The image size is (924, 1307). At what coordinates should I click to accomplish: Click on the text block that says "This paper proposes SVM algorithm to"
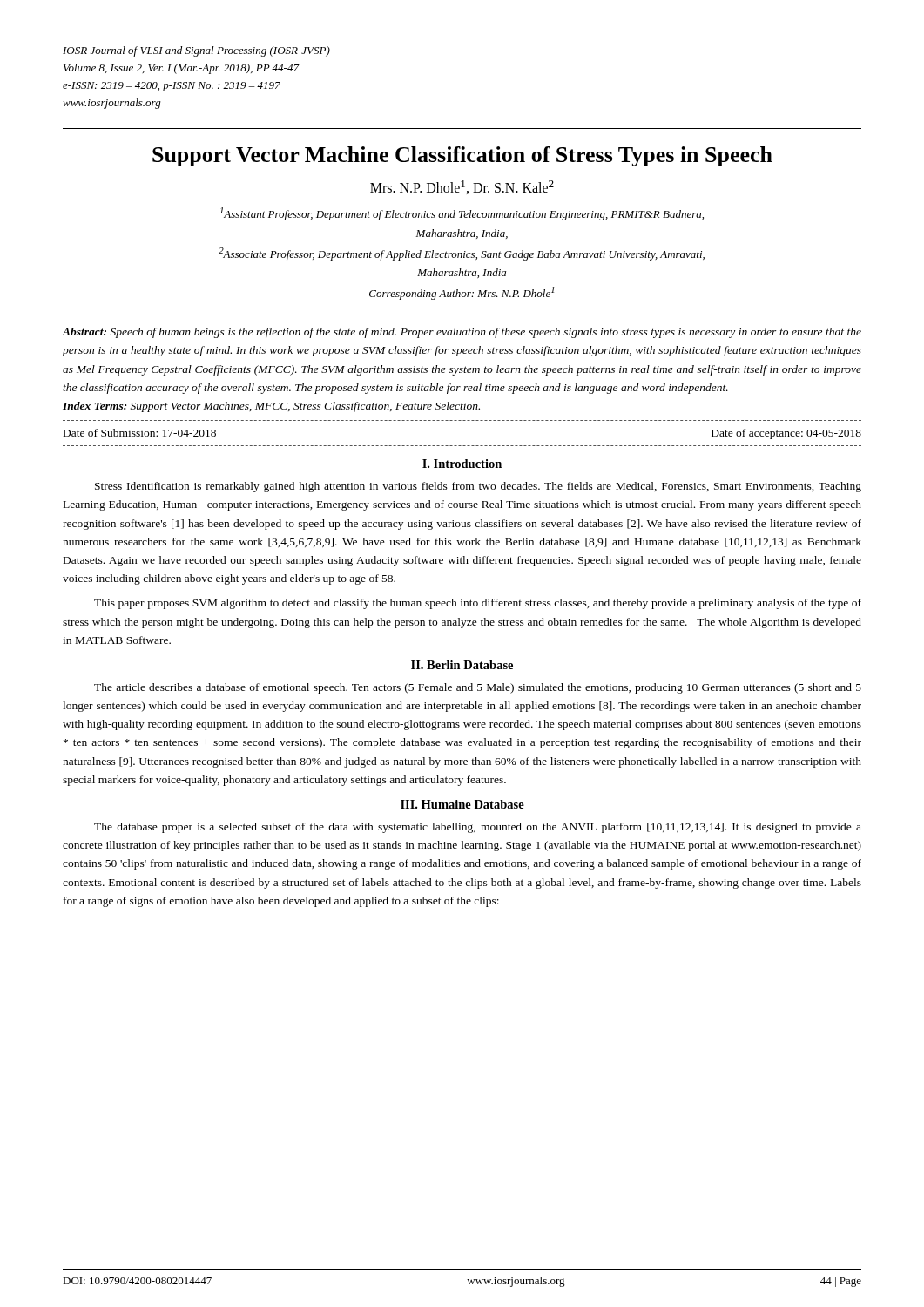(462, 621)
